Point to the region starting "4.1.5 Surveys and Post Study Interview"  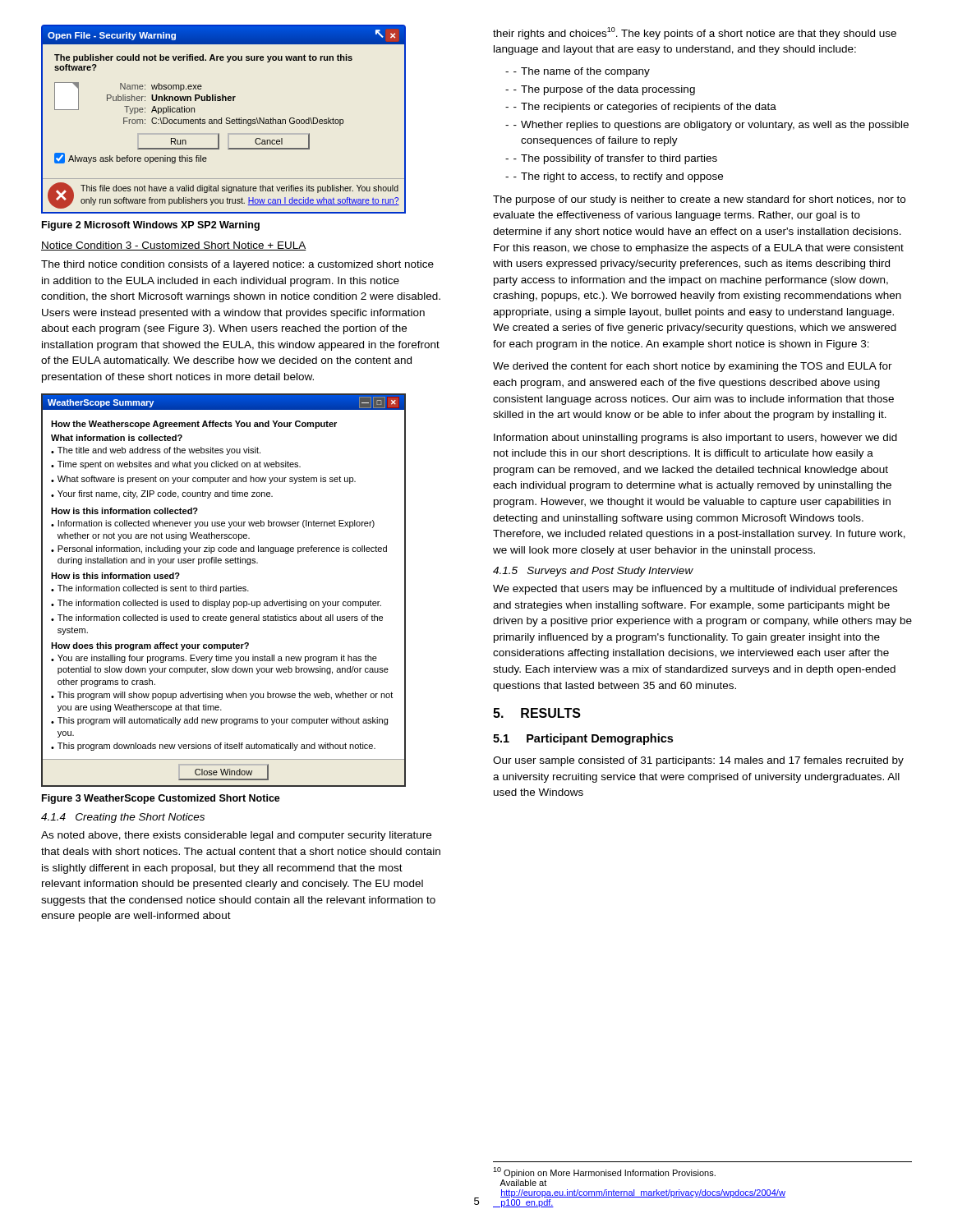(x=702, y=571)
